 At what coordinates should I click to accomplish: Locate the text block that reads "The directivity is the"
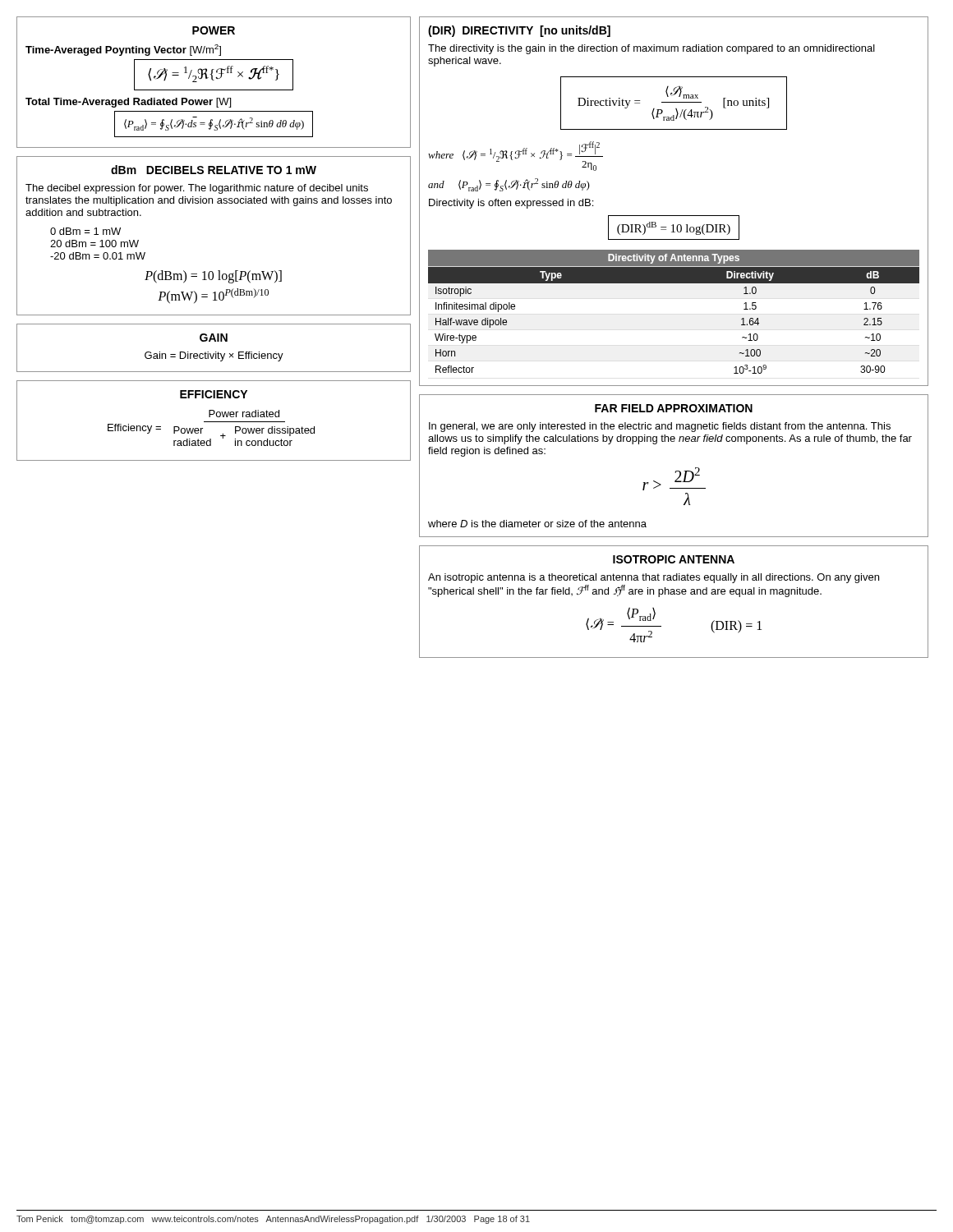(x=652, y=54)
